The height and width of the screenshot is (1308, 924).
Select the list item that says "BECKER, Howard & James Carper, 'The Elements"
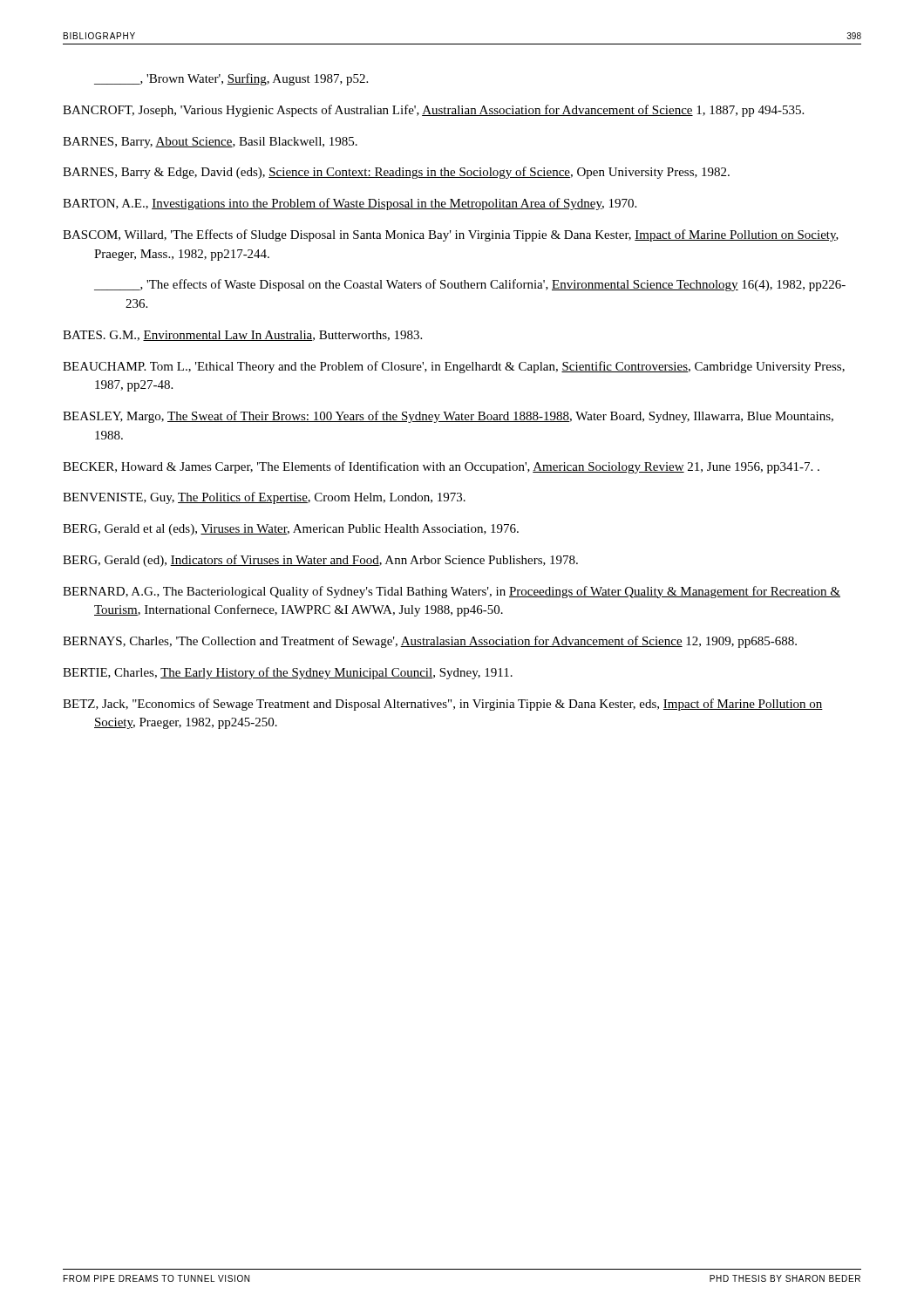(462, 467)
